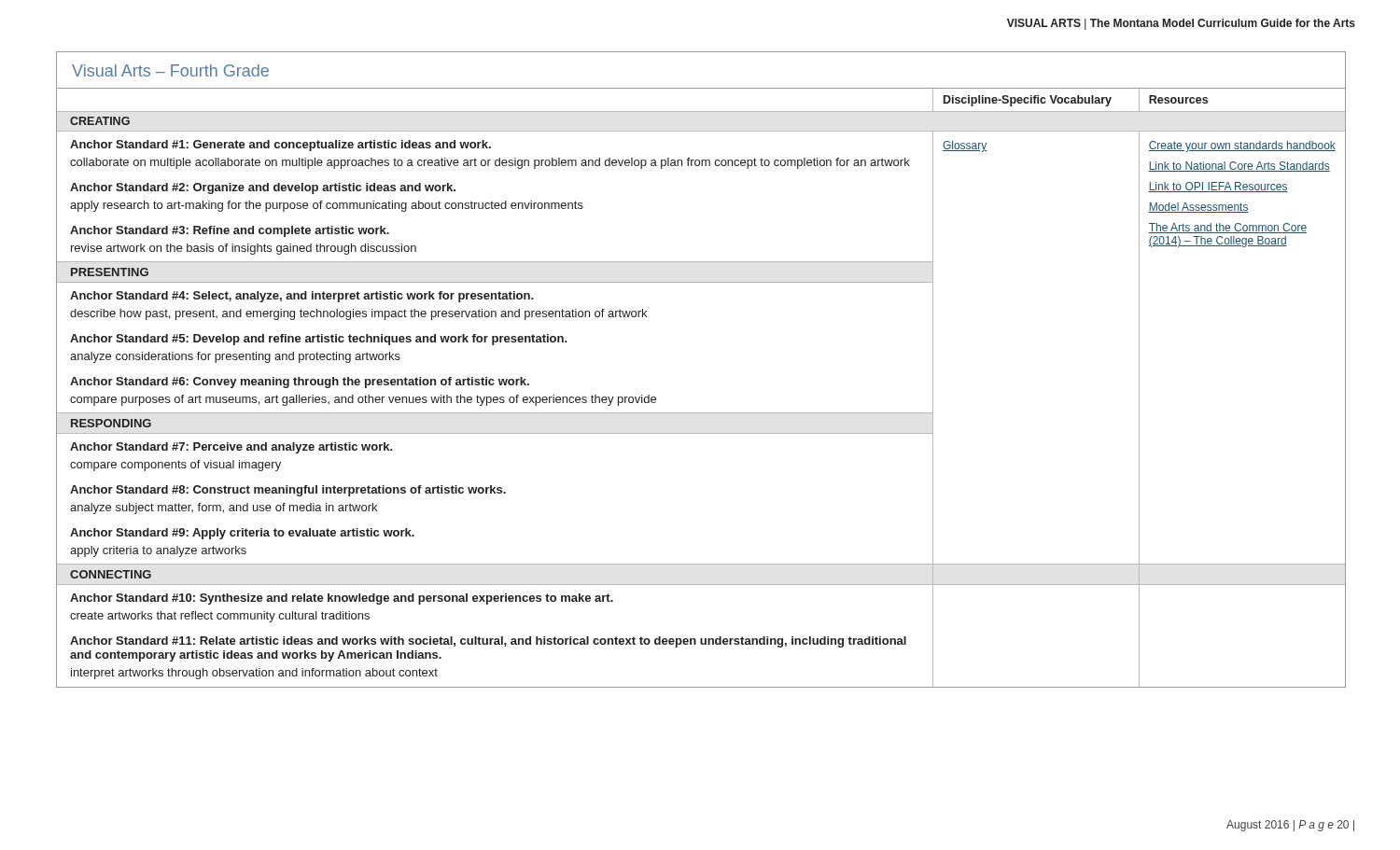Locate the block of text that opens with "analyze considerations for presenting and"
The height and width of the screenshot is (850, 1400).
(495, 356)
